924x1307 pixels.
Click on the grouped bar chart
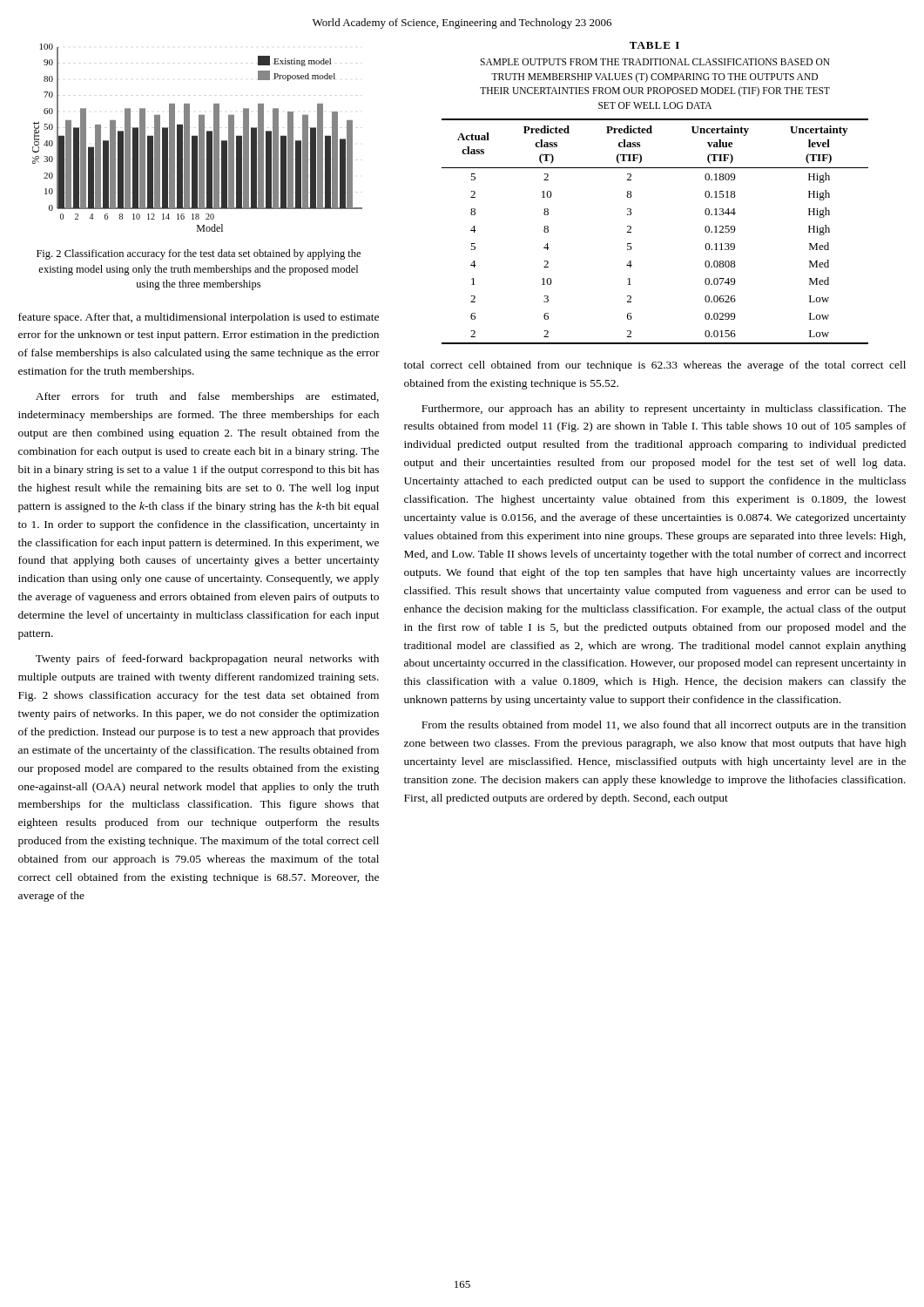coord(199,140)
